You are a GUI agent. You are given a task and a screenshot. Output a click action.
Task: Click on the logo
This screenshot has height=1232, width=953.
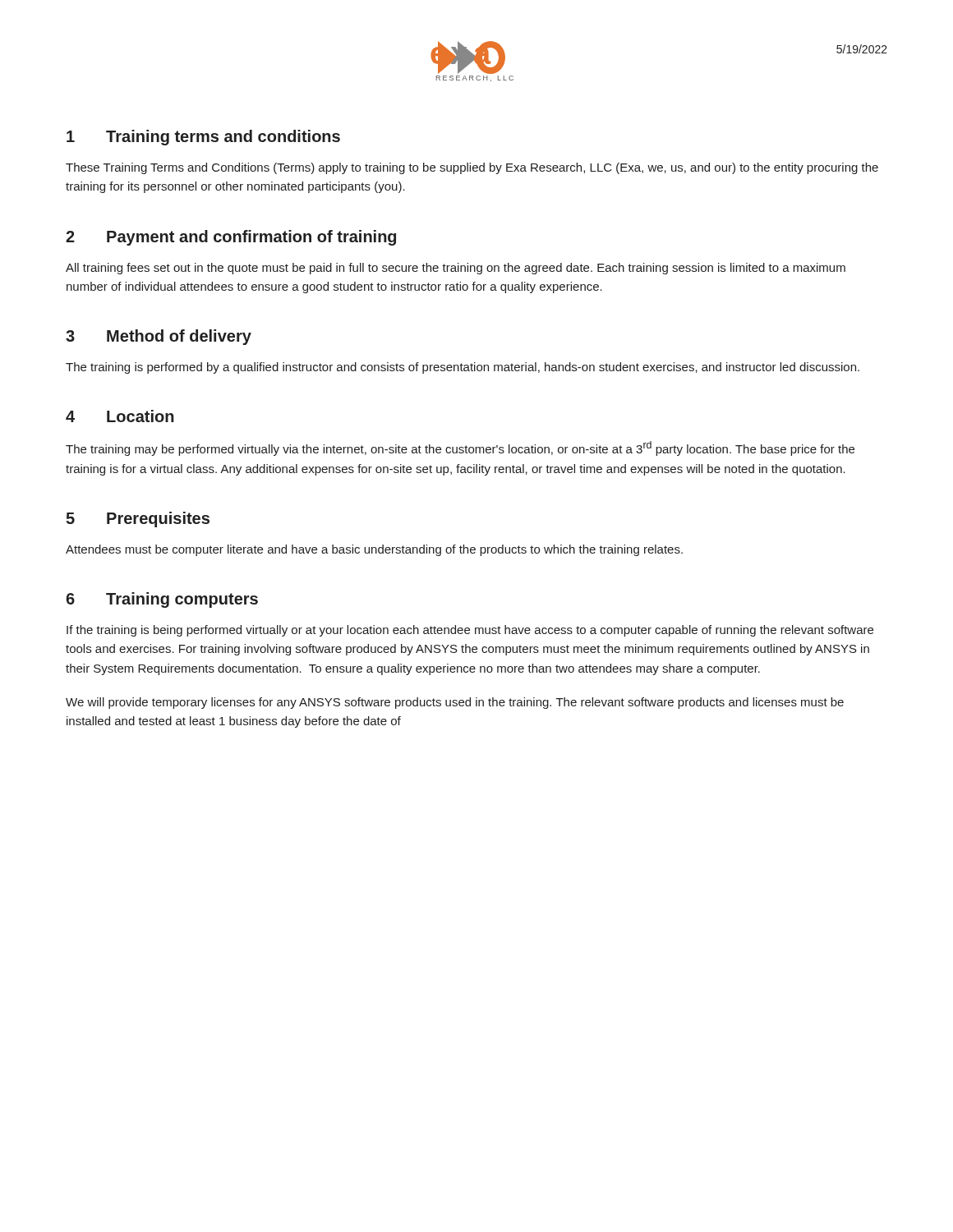(x=476, y=57)
